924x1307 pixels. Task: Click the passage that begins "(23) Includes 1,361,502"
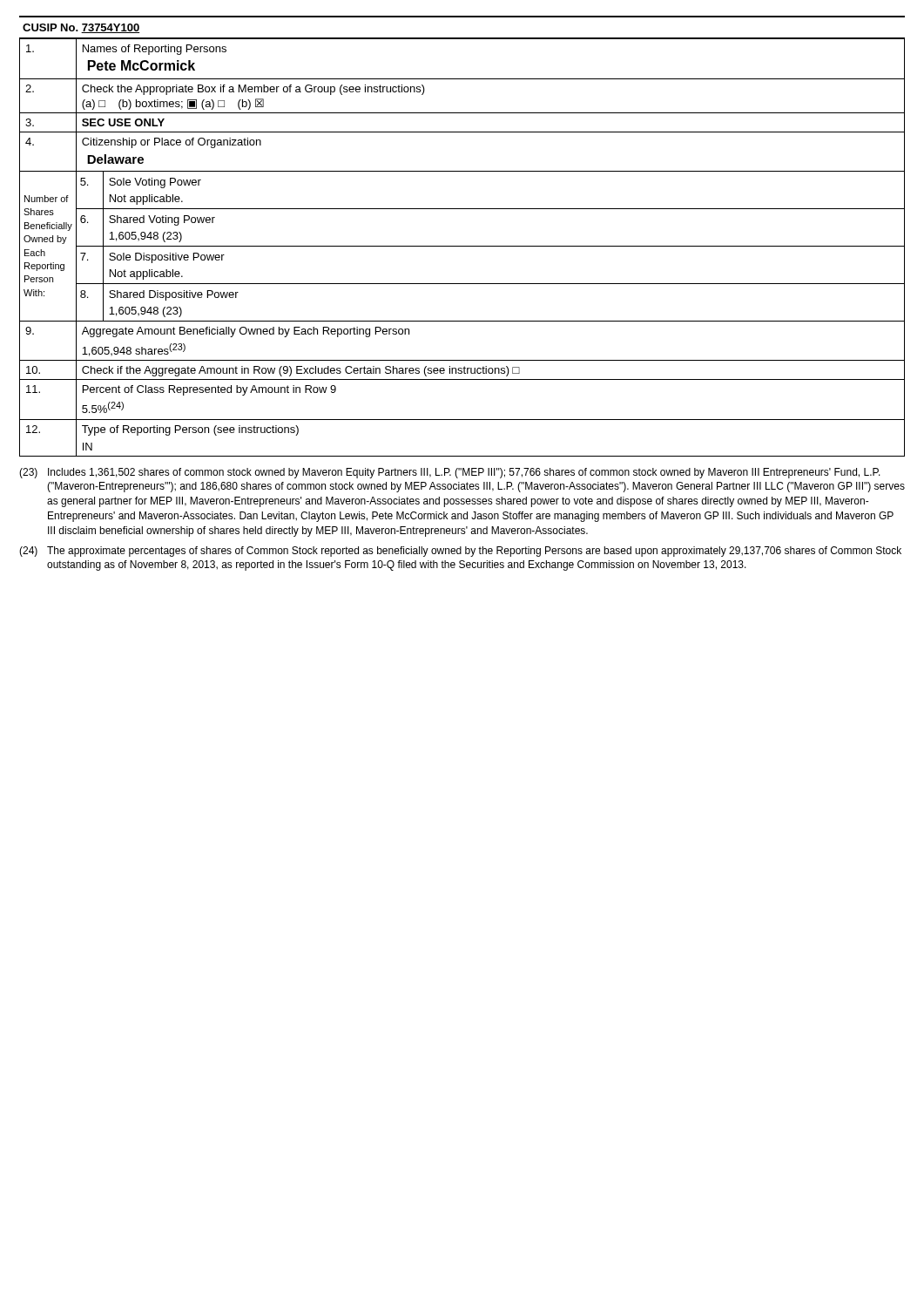(462, 502)
